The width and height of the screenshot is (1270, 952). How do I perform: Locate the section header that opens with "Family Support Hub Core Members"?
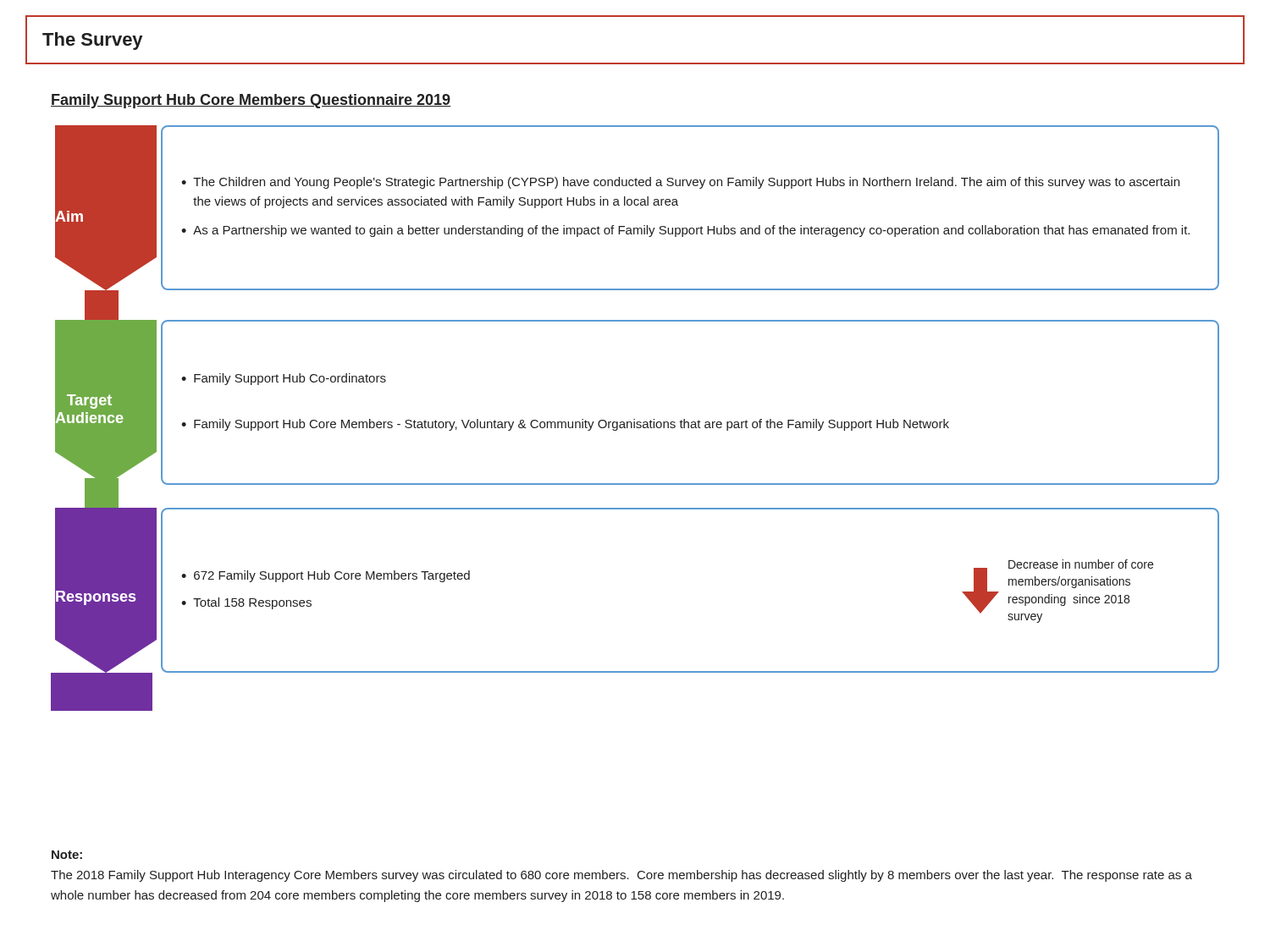tap(251, 100)
